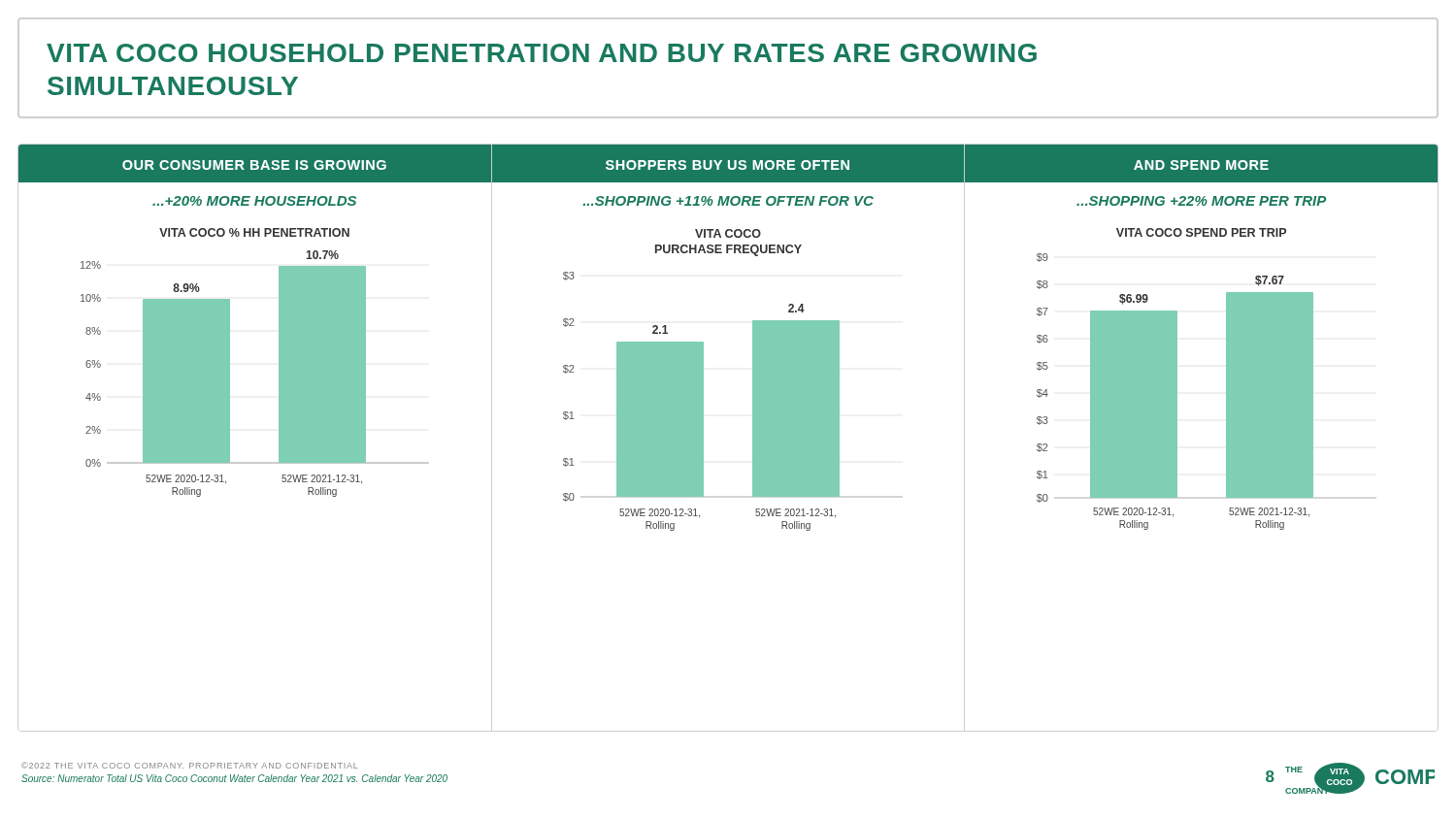This screenshot has height=819, width=1456.
Task: Point to "...SHOPPING +22% MORE PER TRIP"
Action: [1201, 200]
